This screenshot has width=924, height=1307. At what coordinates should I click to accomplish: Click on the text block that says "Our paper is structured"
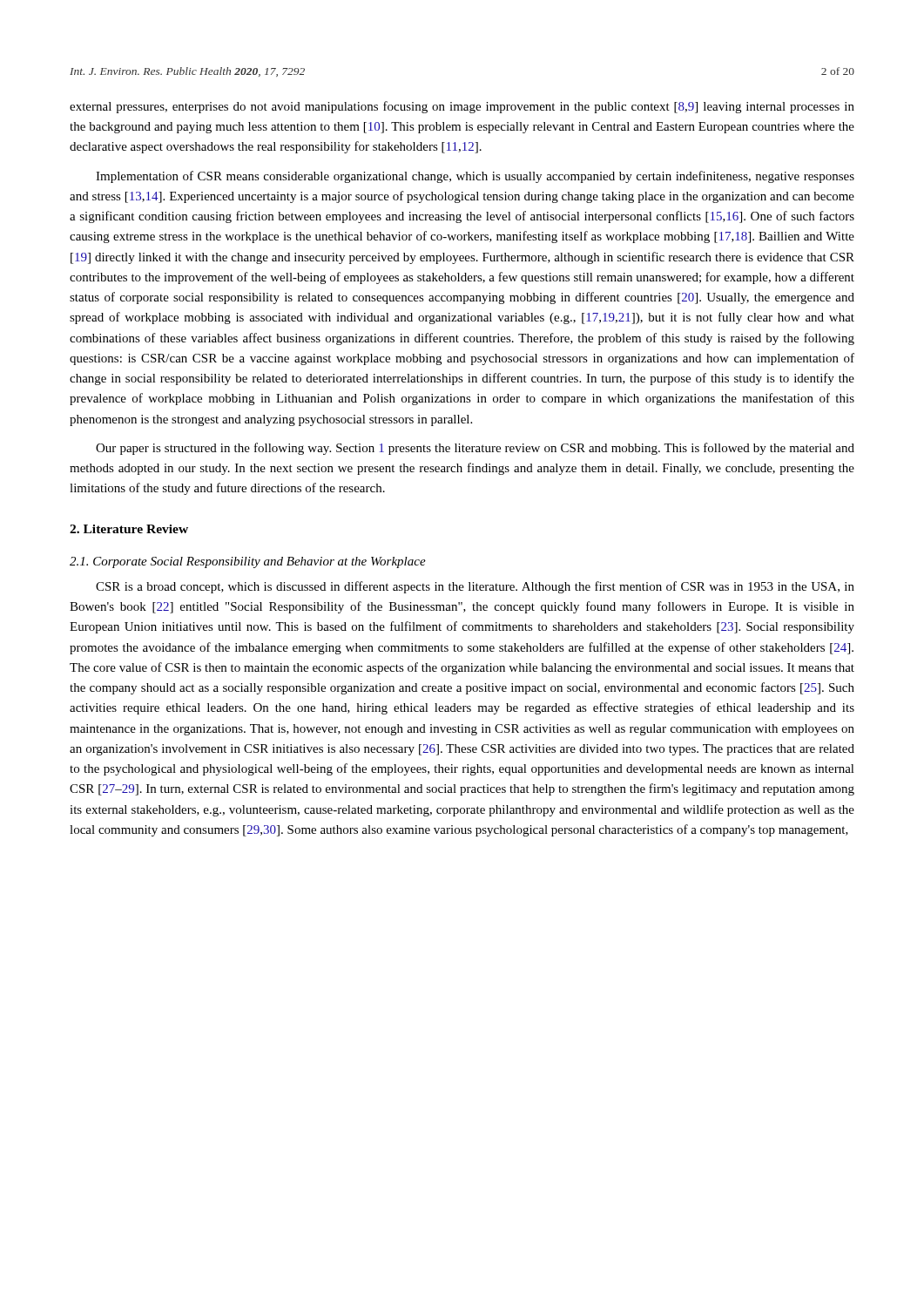click(462, 469)
